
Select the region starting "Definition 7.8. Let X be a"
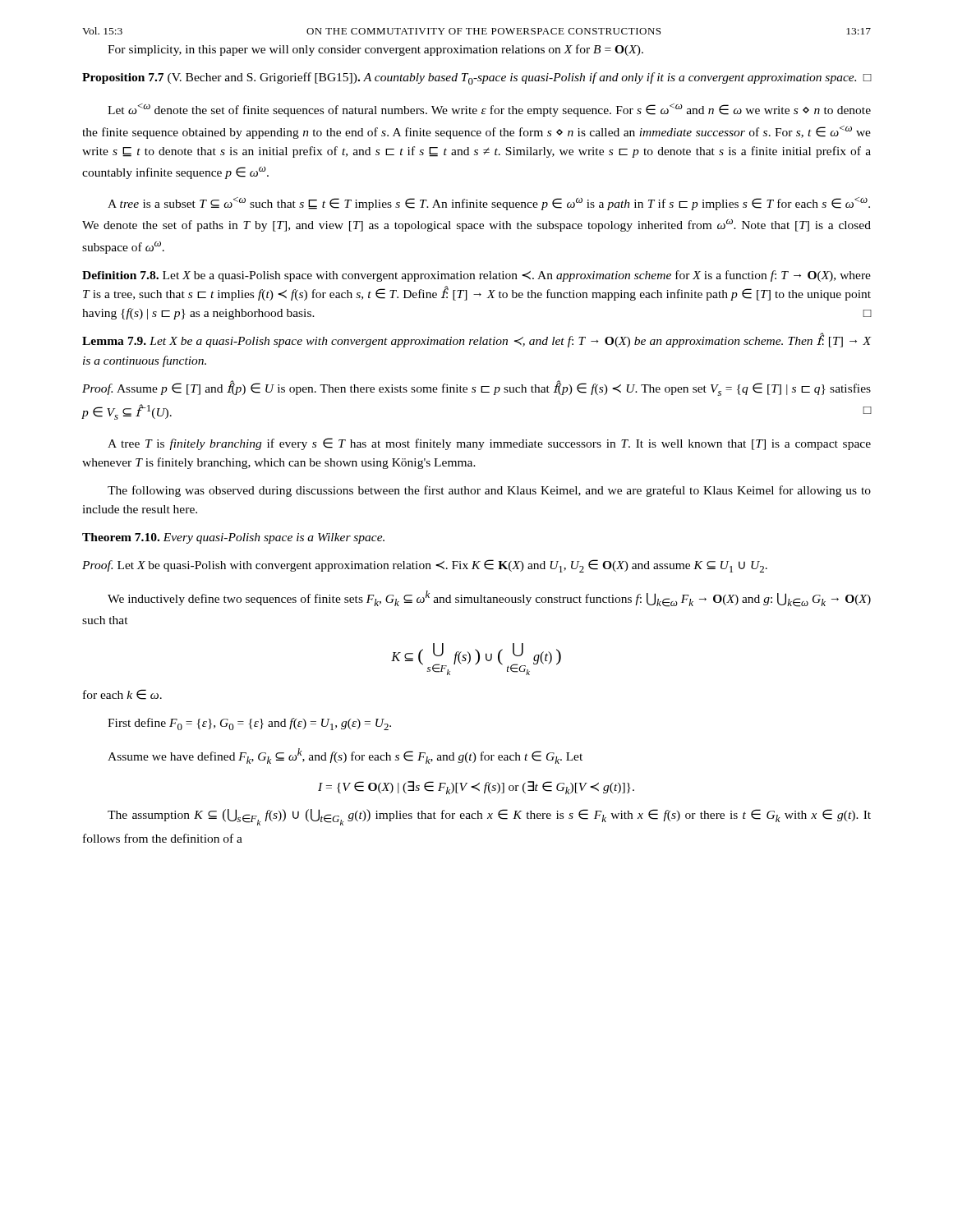point(476,294)
